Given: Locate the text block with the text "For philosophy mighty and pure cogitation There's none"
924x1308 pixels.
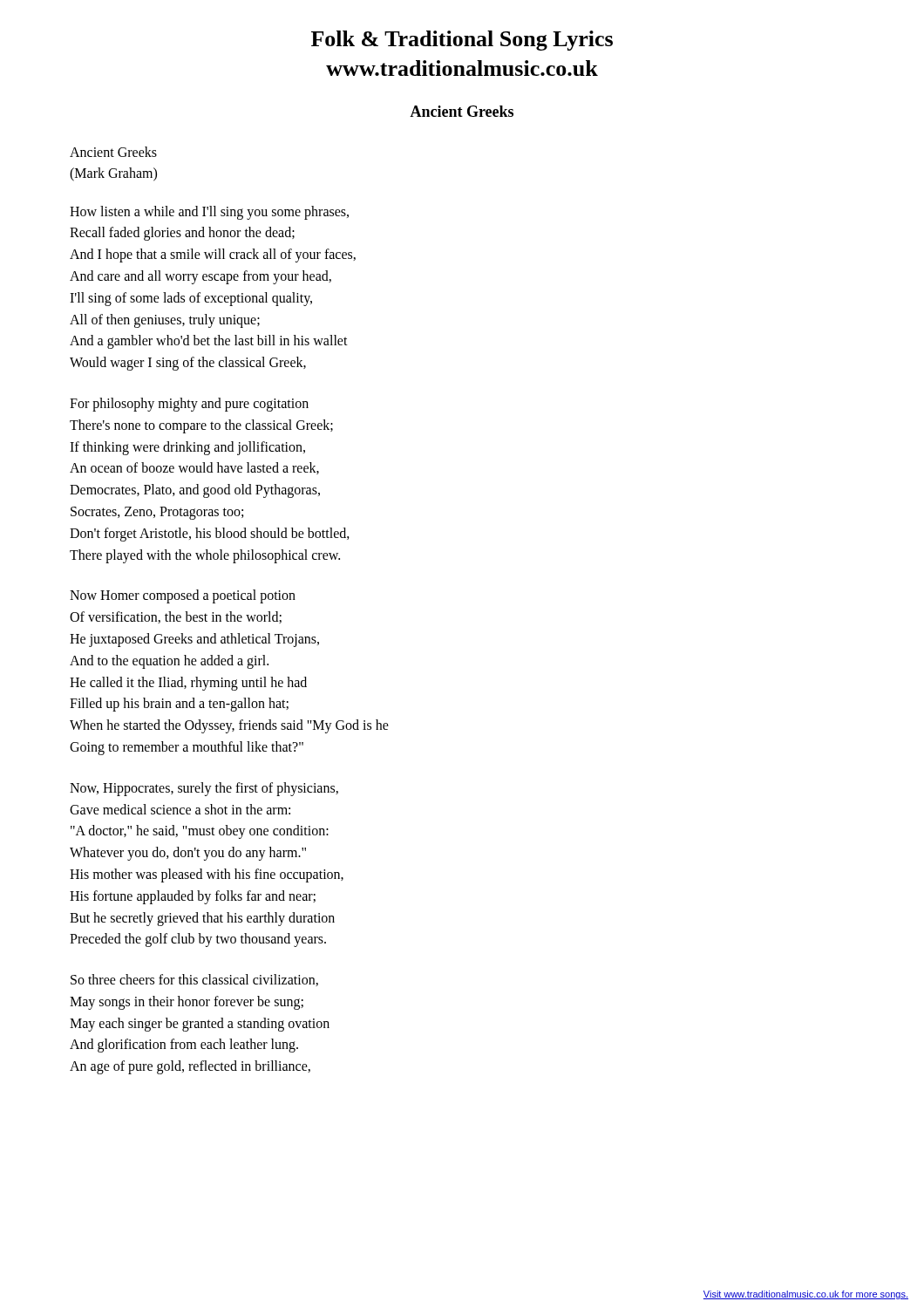Looking at the screenshot, I should click(210, 479).
